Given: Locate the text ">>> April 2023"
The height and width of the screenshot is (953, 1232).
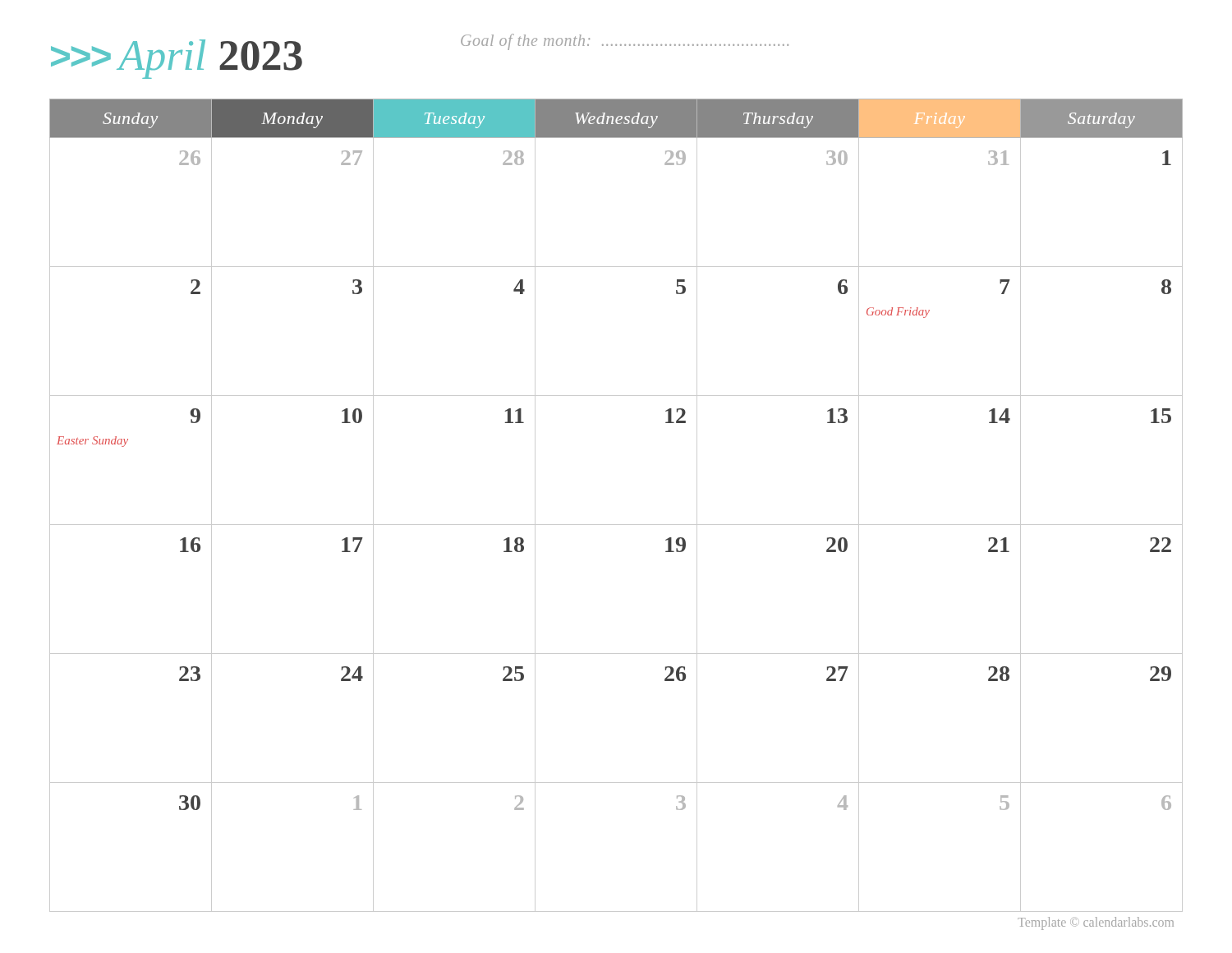Looking at the screenshot, I should click(x=176, y=55).
